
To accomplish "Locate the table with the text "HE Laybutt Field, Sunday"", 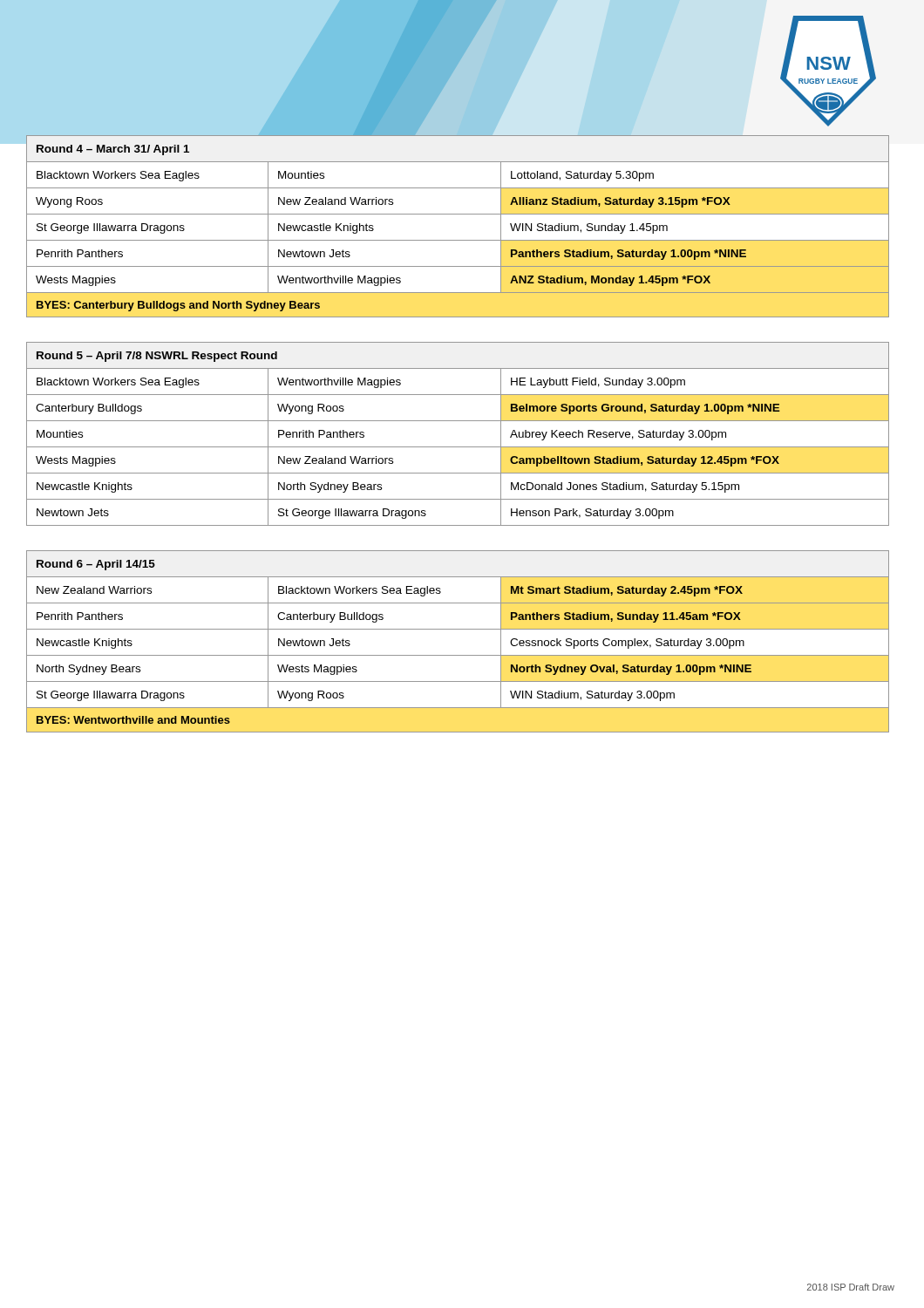I will point(458,434).
